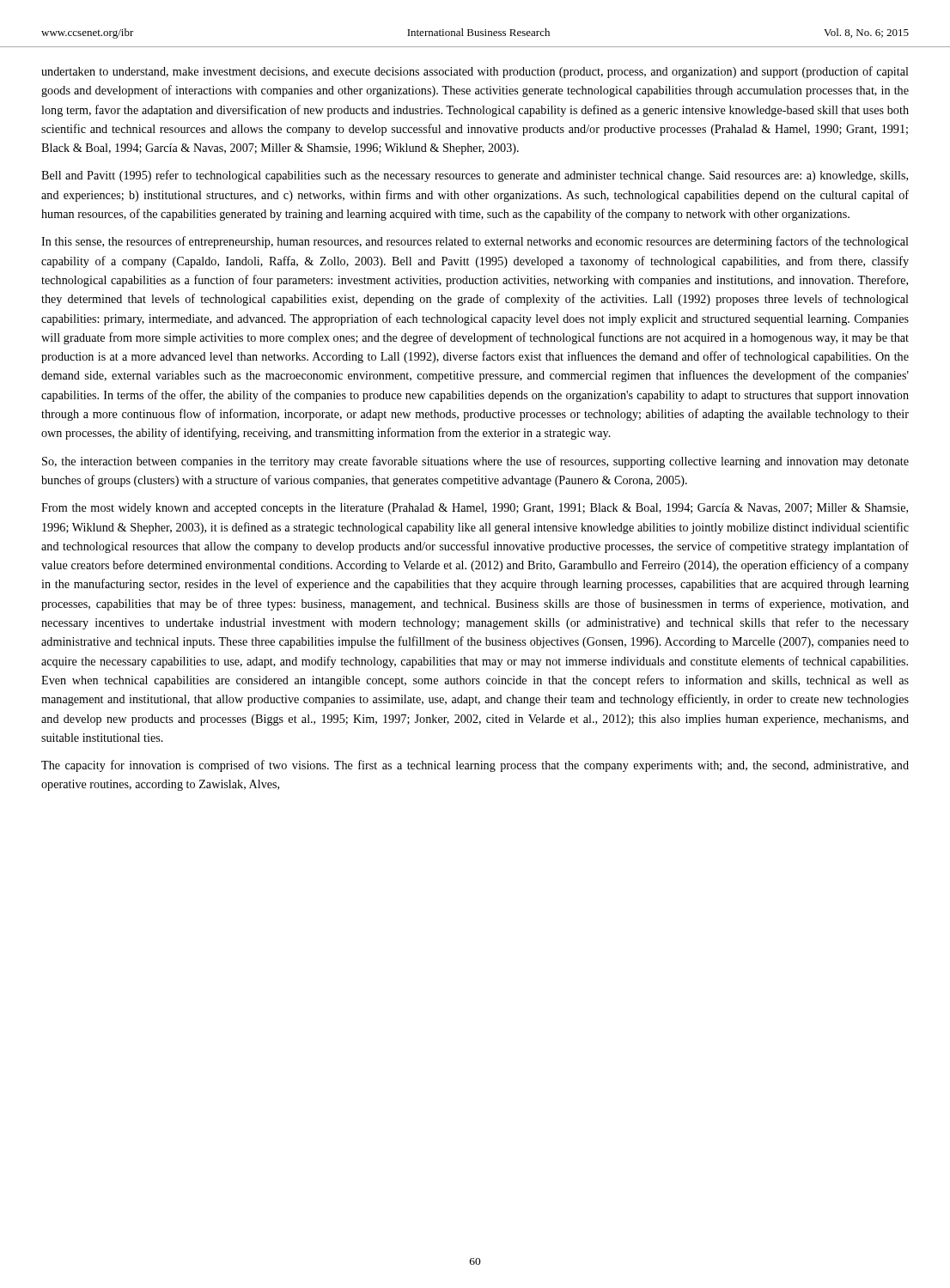The width and height of the screenshot is (950, 1288).
Task: Find the text block containing "So, the interaction"
Action: pos(475,471)
